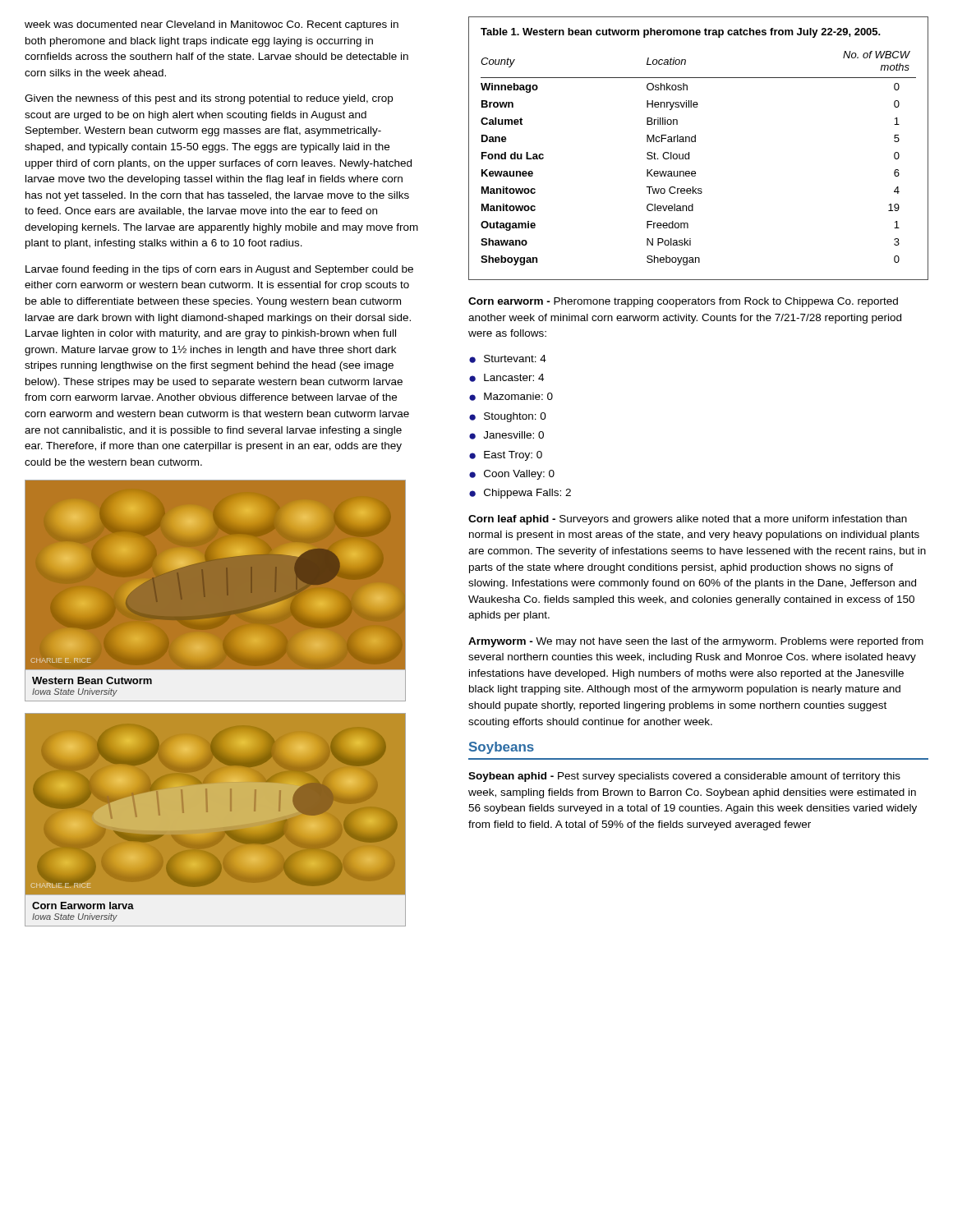Point to the block starting "●Janesville: 0"
This screenshot has width=953, height=1232.
click(506, 436)
